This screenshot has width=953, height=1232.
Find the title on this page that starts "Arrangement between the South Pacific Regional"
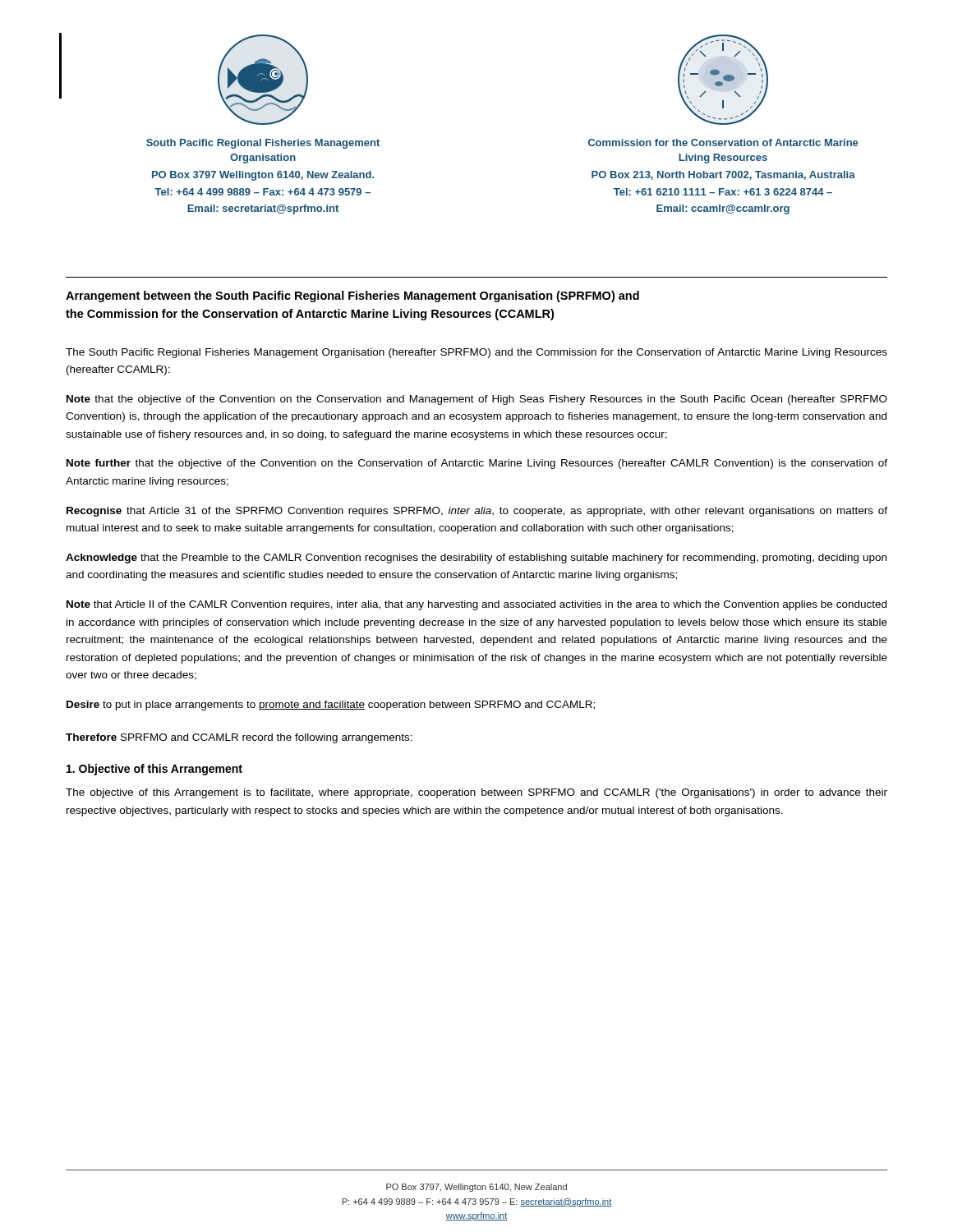[353, 305]
